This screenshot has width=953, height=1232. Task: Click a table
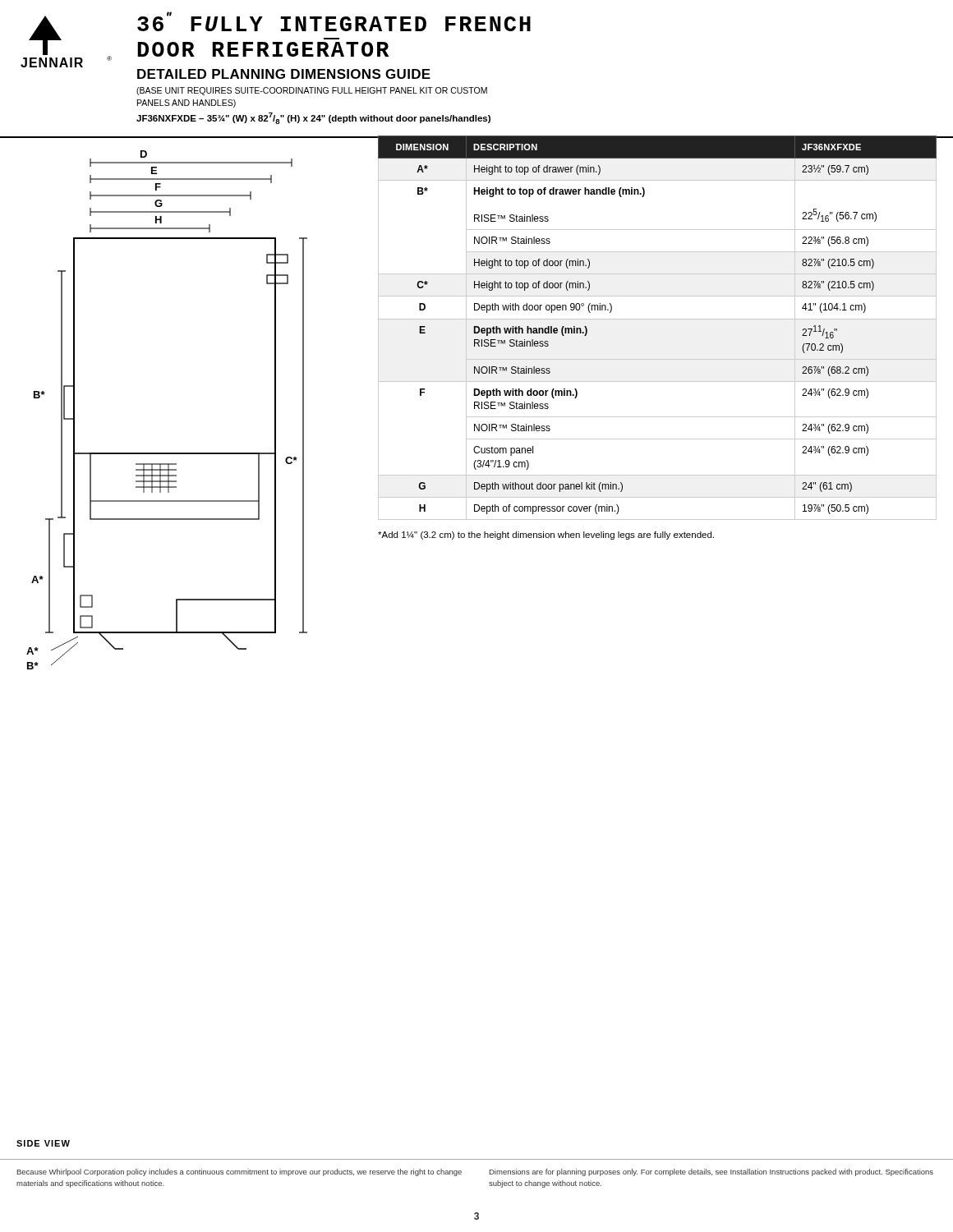[x=657, y=328]
